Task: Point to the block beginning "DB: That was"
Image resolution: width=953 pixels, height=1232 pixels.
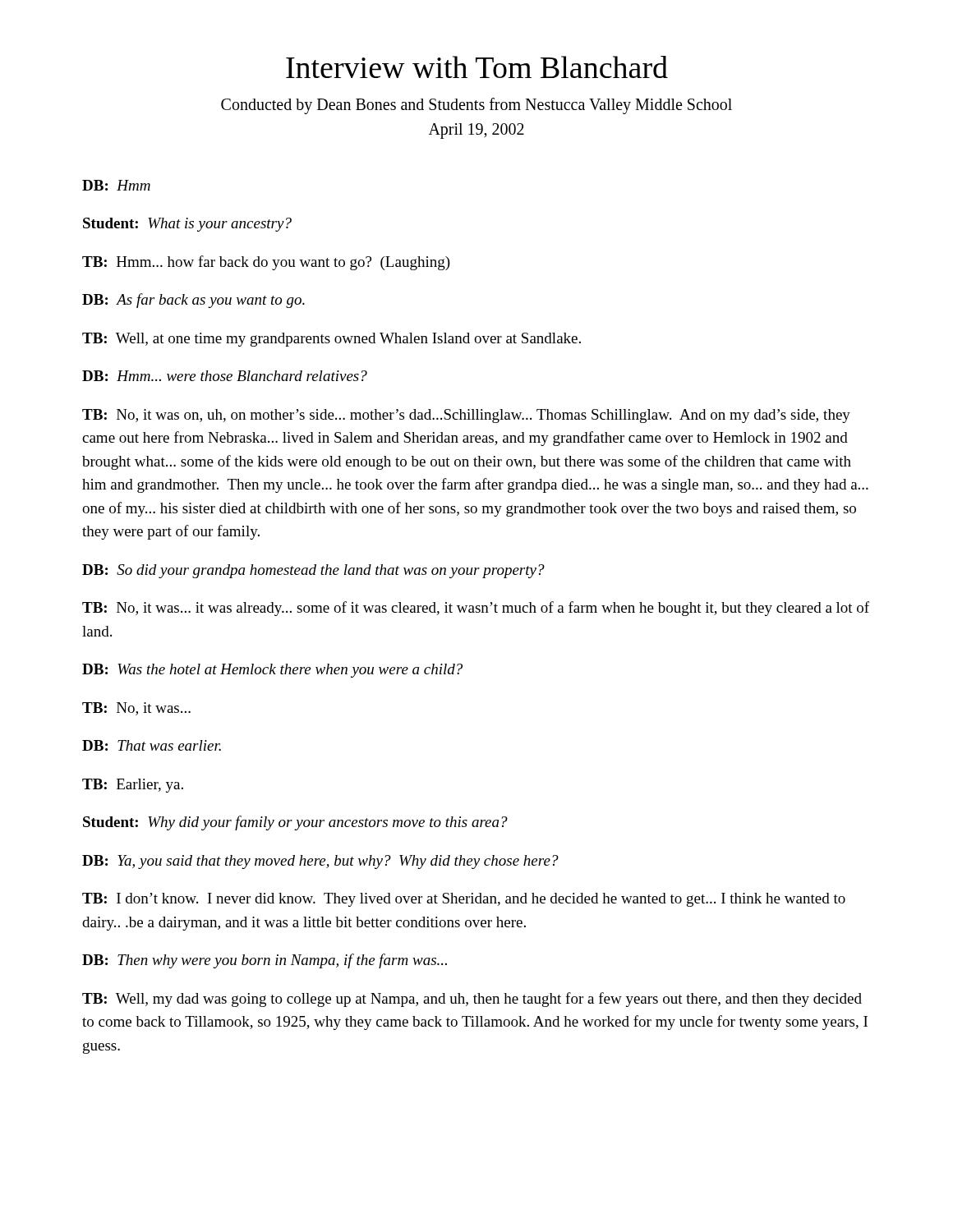Action: click(x=152, y=745)
